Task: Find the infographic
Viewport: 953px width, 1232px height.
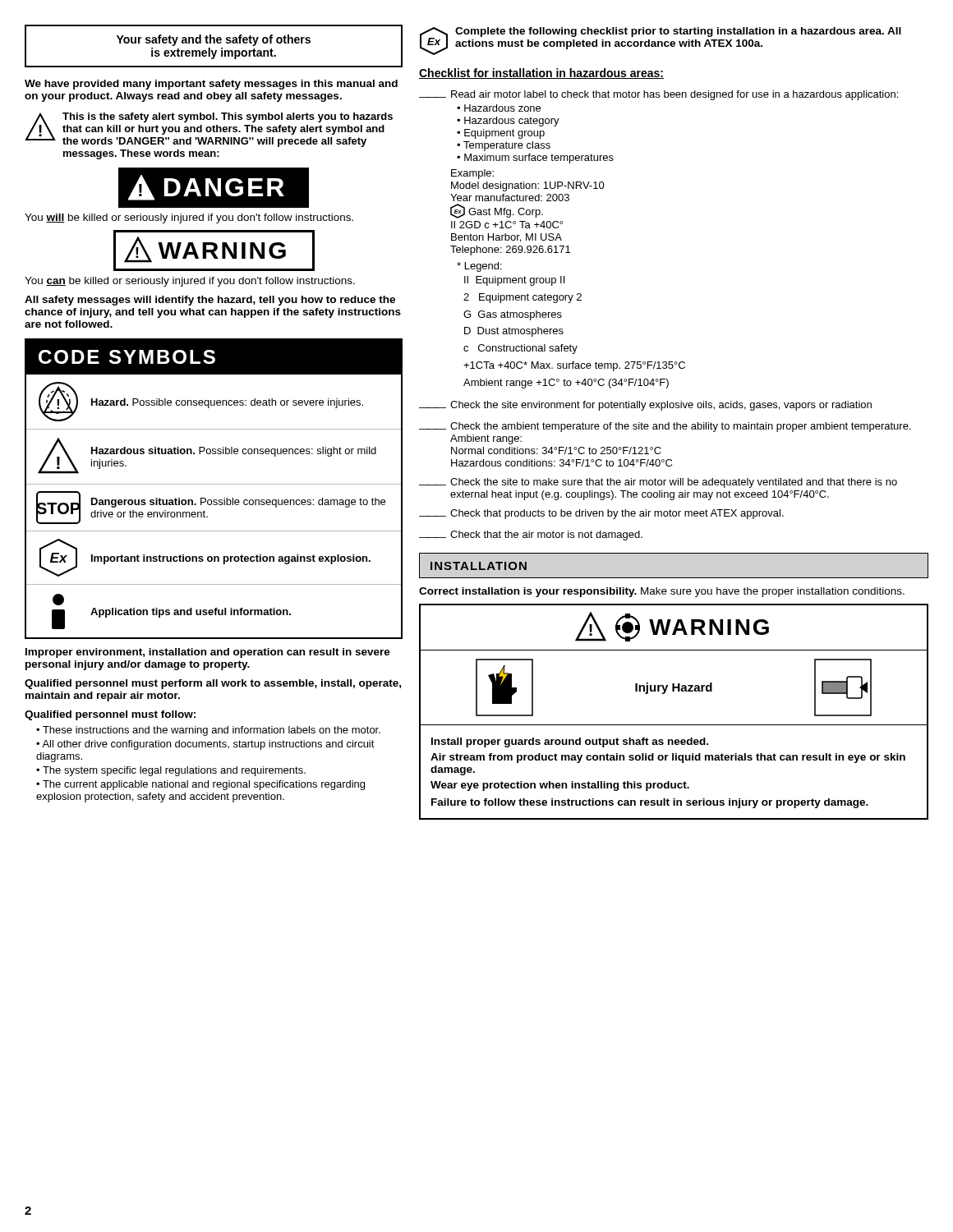Action: [x=674, y=711]
